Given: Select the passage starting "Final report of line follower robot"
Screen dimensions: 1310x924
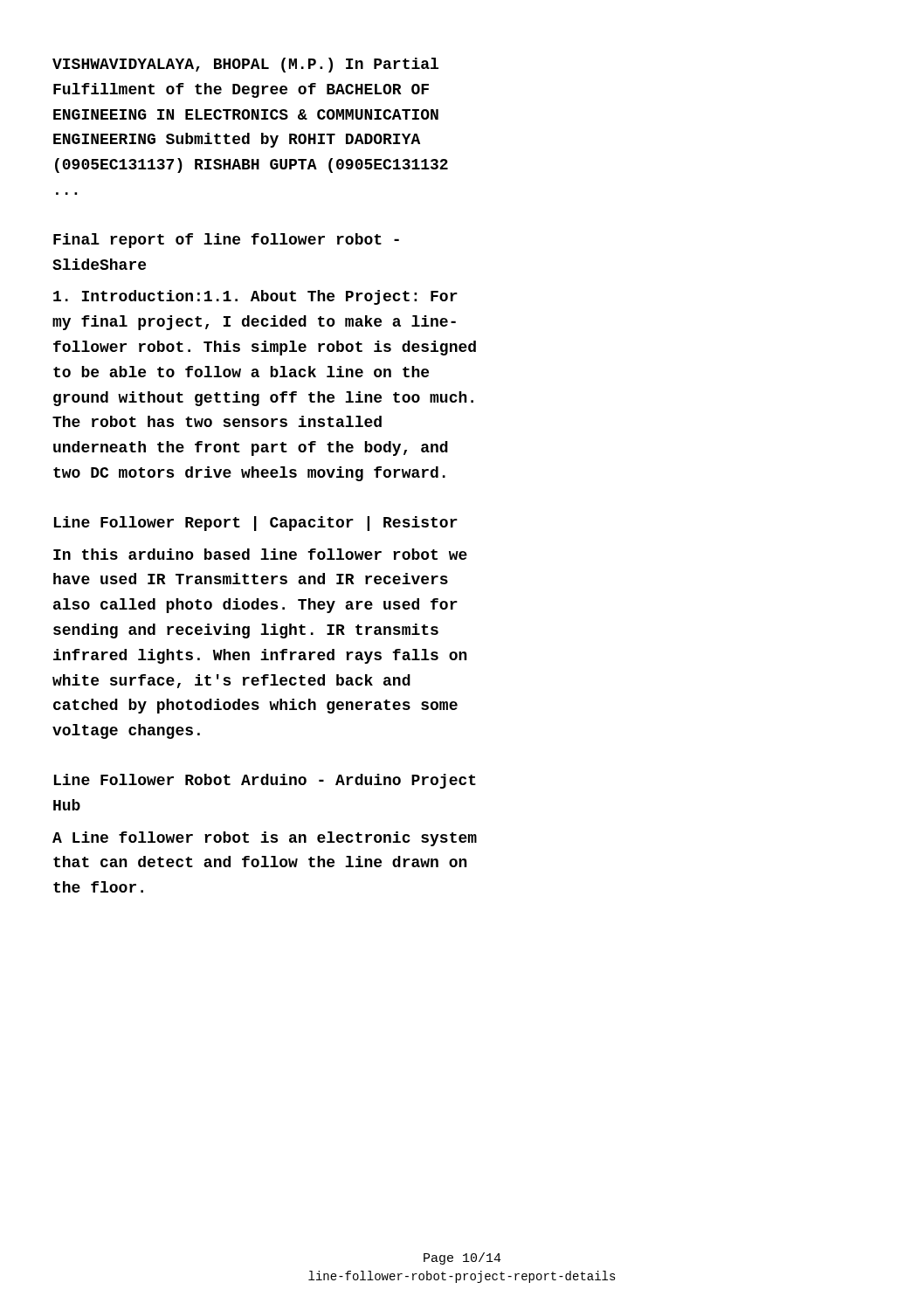Looking at the screenshot, I should pyautogui.click(x=227, y=253).
